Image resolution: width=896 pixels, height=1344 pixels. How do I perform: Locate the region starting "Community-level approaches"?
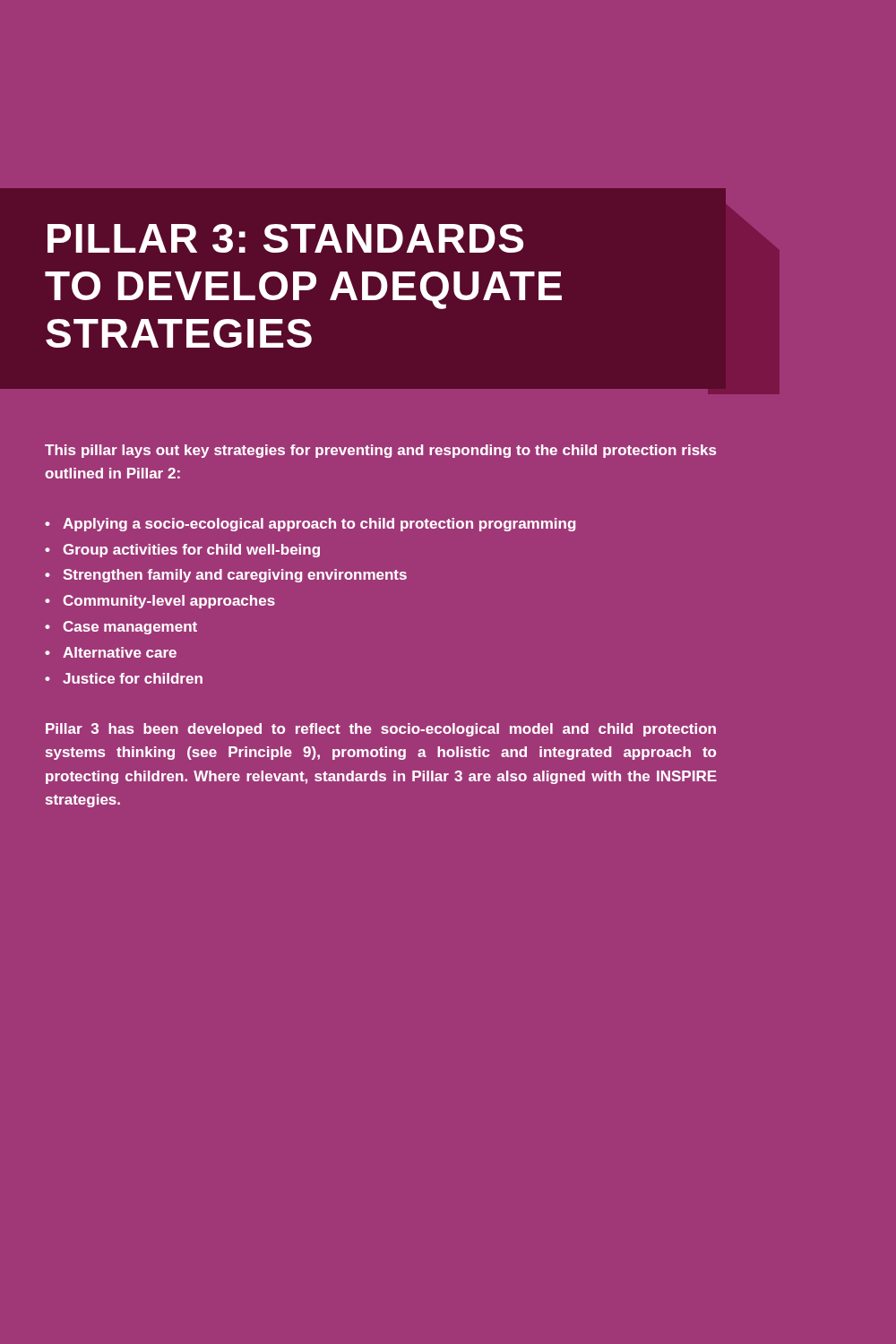(x=169, y=601)
